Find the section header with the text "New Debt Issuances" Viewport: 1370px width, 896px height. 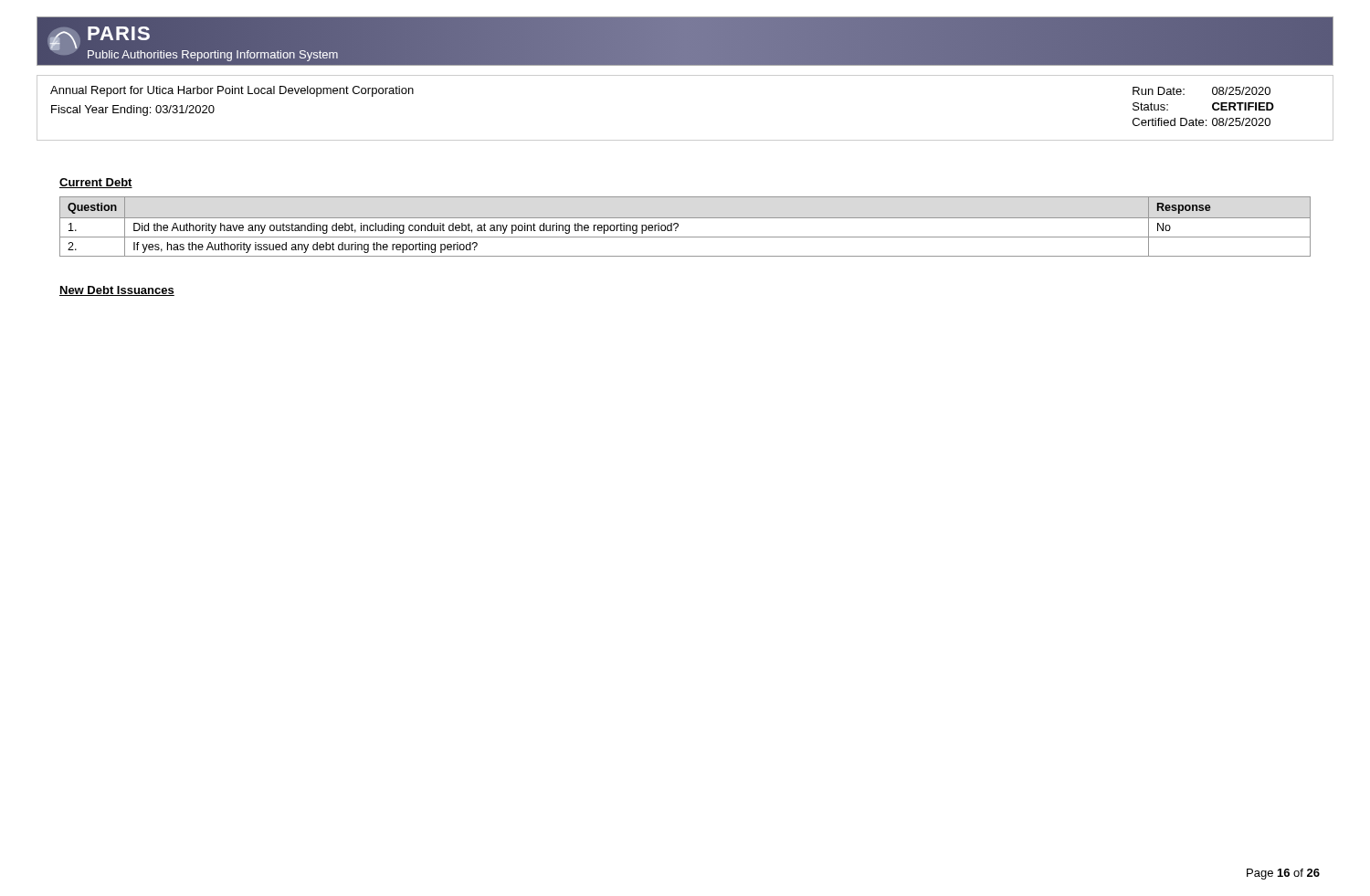pos(117,290)
